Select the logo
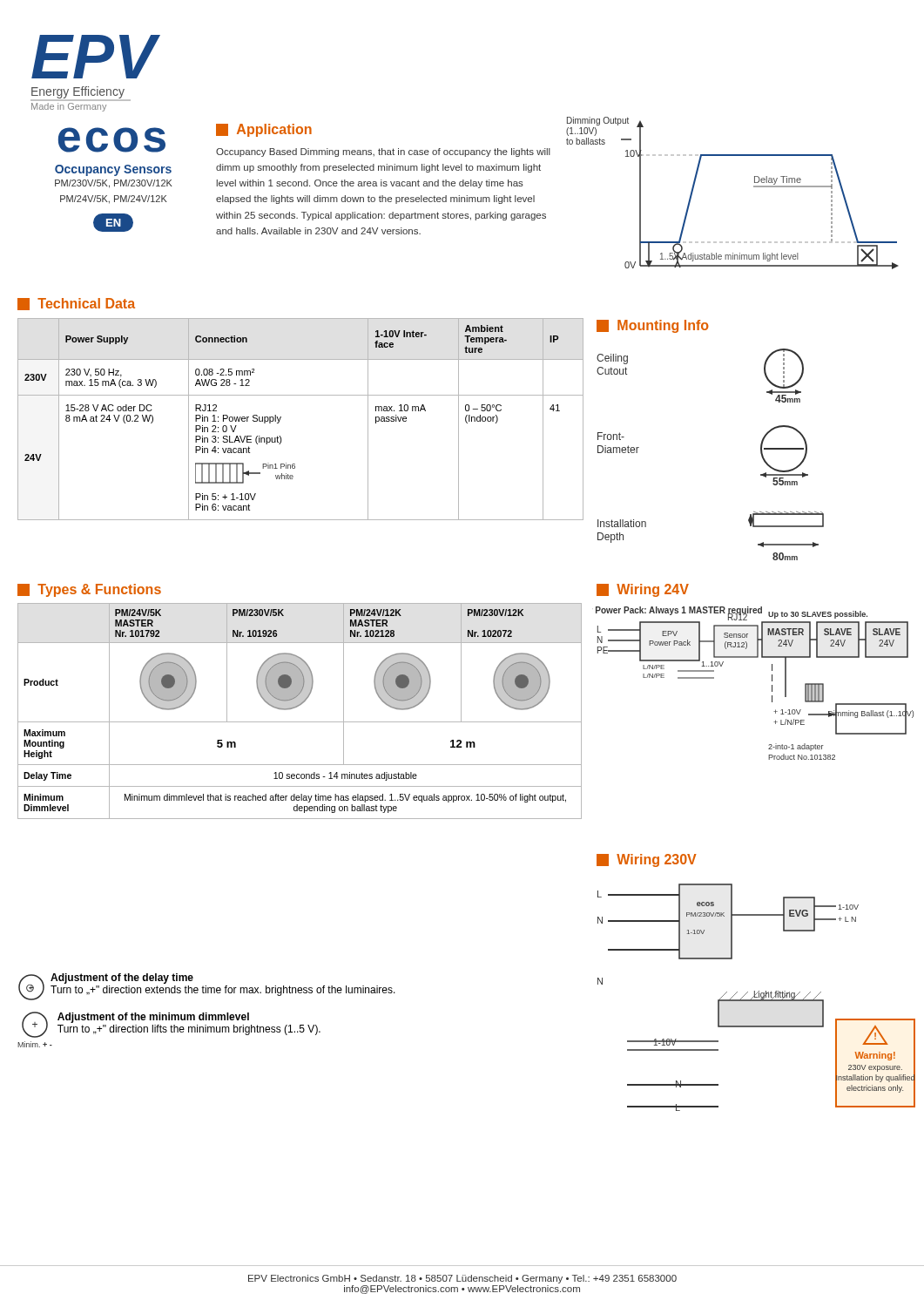924x1307 pixels. (111, 65)
